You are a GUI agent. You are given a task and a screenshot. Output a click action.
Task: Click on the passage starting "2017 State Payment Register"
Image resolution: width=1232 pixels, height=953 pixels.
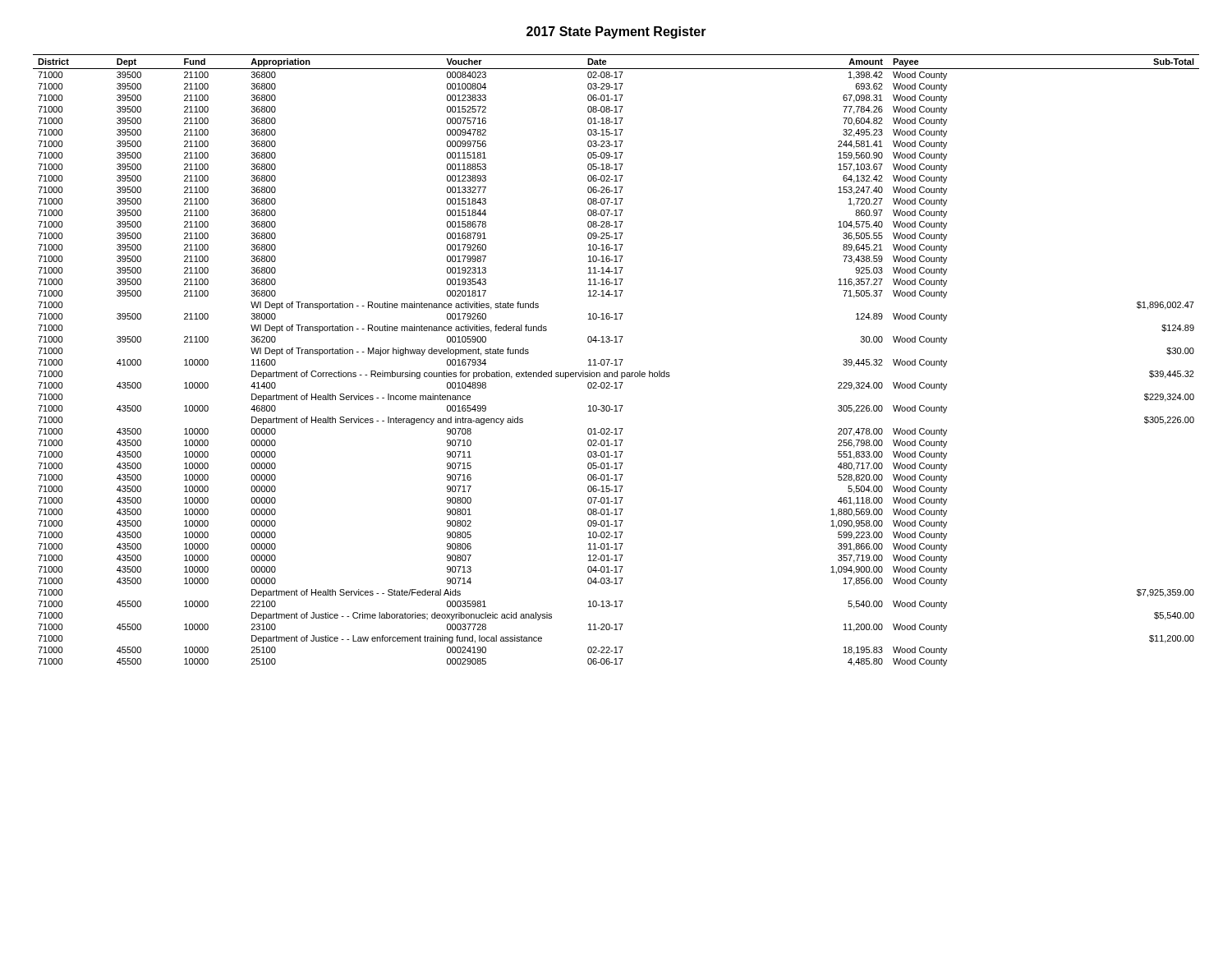pyautogui.click(x=616, y=32)
